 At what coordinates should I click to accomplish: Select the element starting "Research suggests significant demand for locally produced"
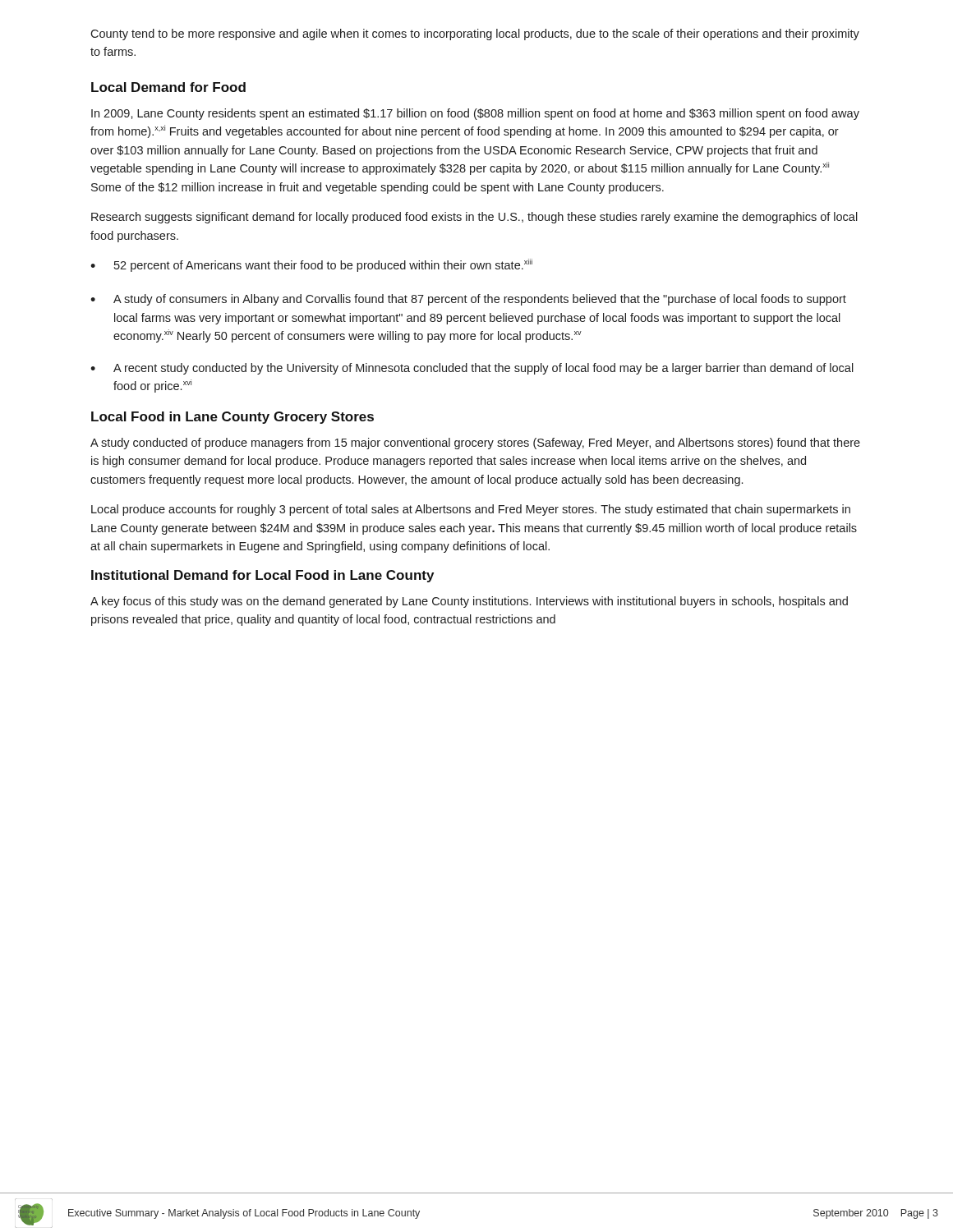point(474,226)
